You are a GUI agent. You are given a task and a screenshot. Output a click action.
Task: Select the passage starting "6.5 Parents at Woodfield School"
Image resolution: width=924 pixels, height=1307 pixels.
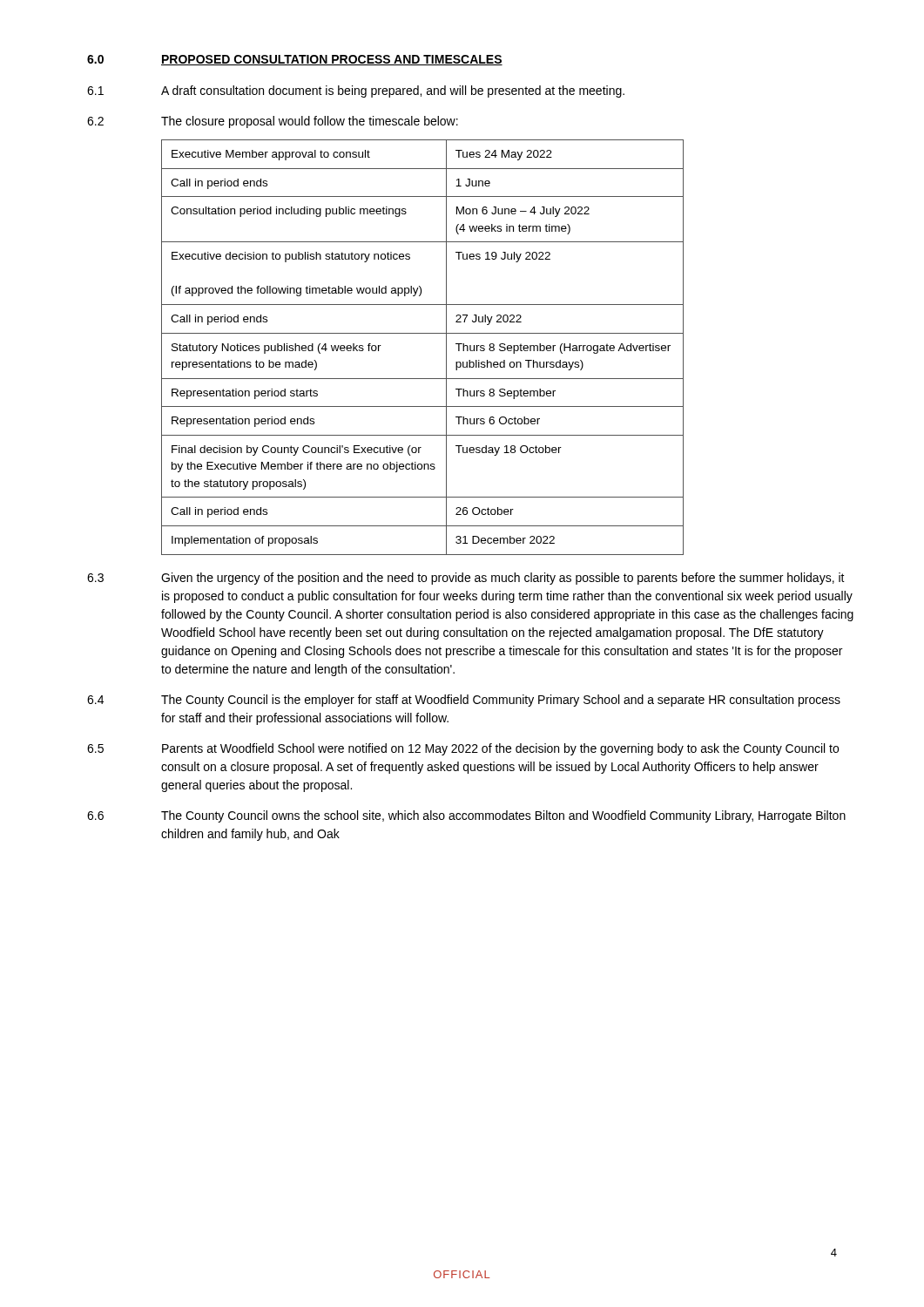(x=471, y=767)
